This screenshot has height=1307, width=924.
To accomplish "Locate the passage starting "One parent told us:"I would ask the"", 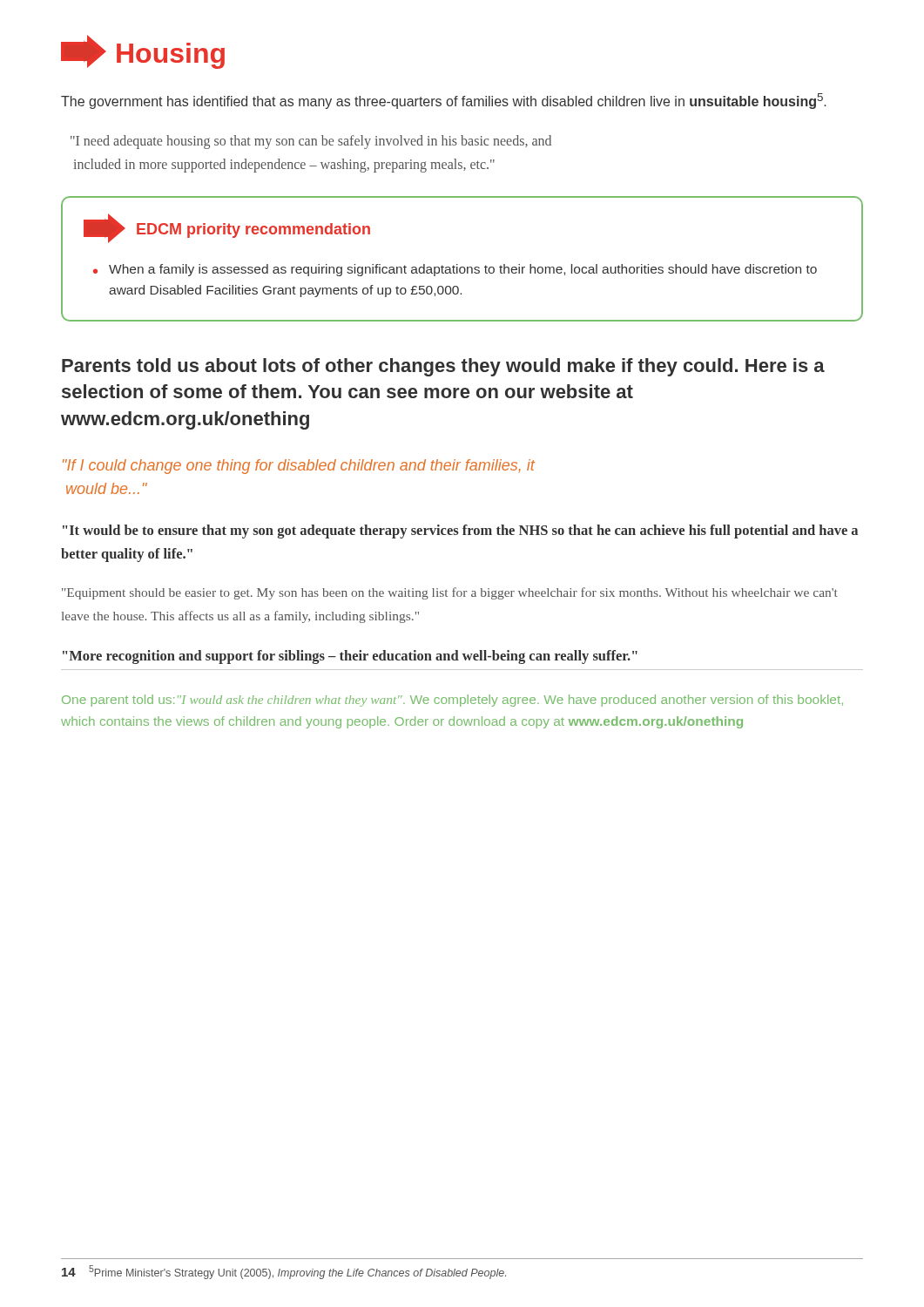I will pos(453,710).
